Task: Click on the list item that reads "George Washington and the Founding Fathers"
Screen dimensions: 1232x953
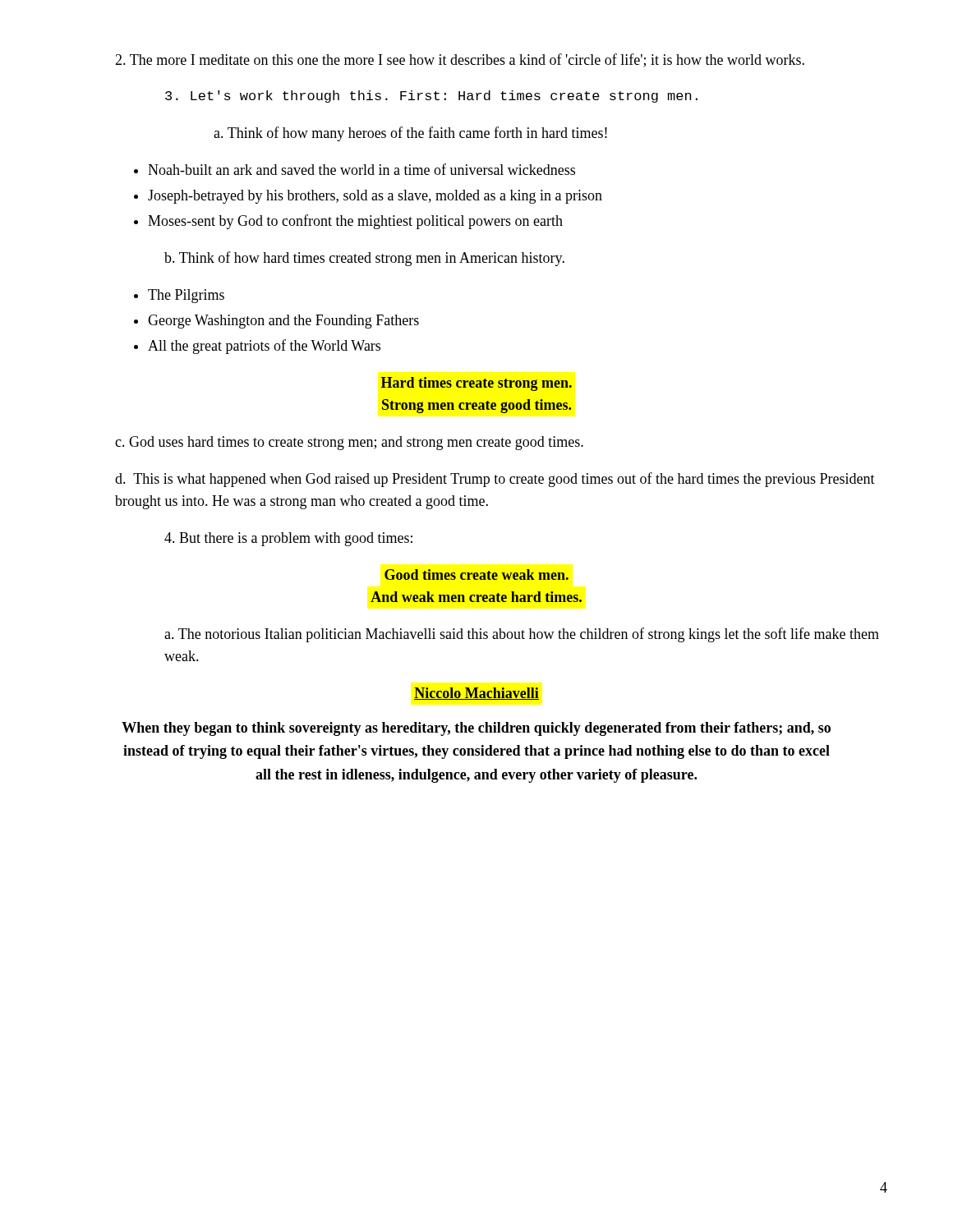Action: click(284, 320)
